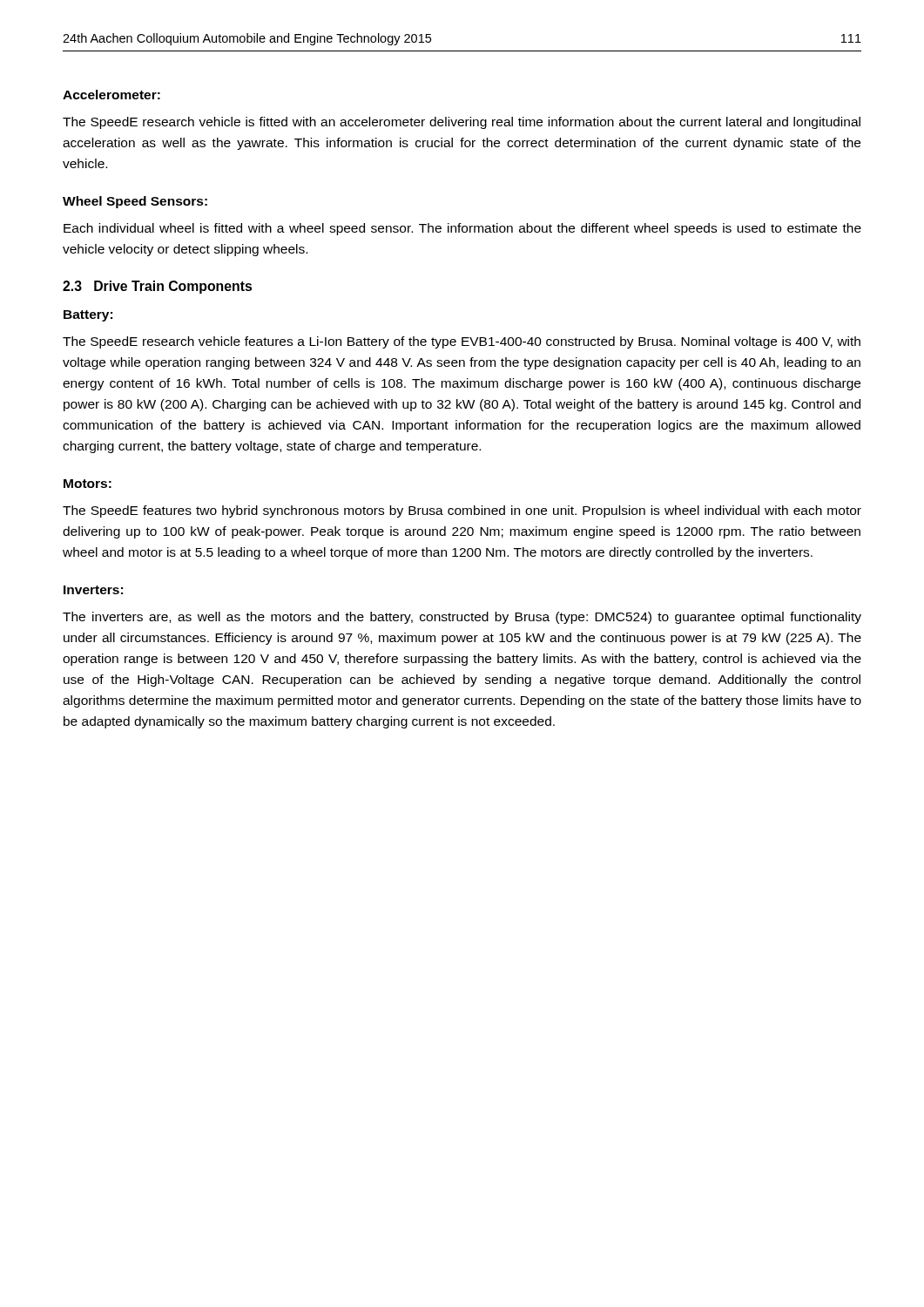Find the block on this page that starts "The inverters are, as well as the"

coord(462,669)
